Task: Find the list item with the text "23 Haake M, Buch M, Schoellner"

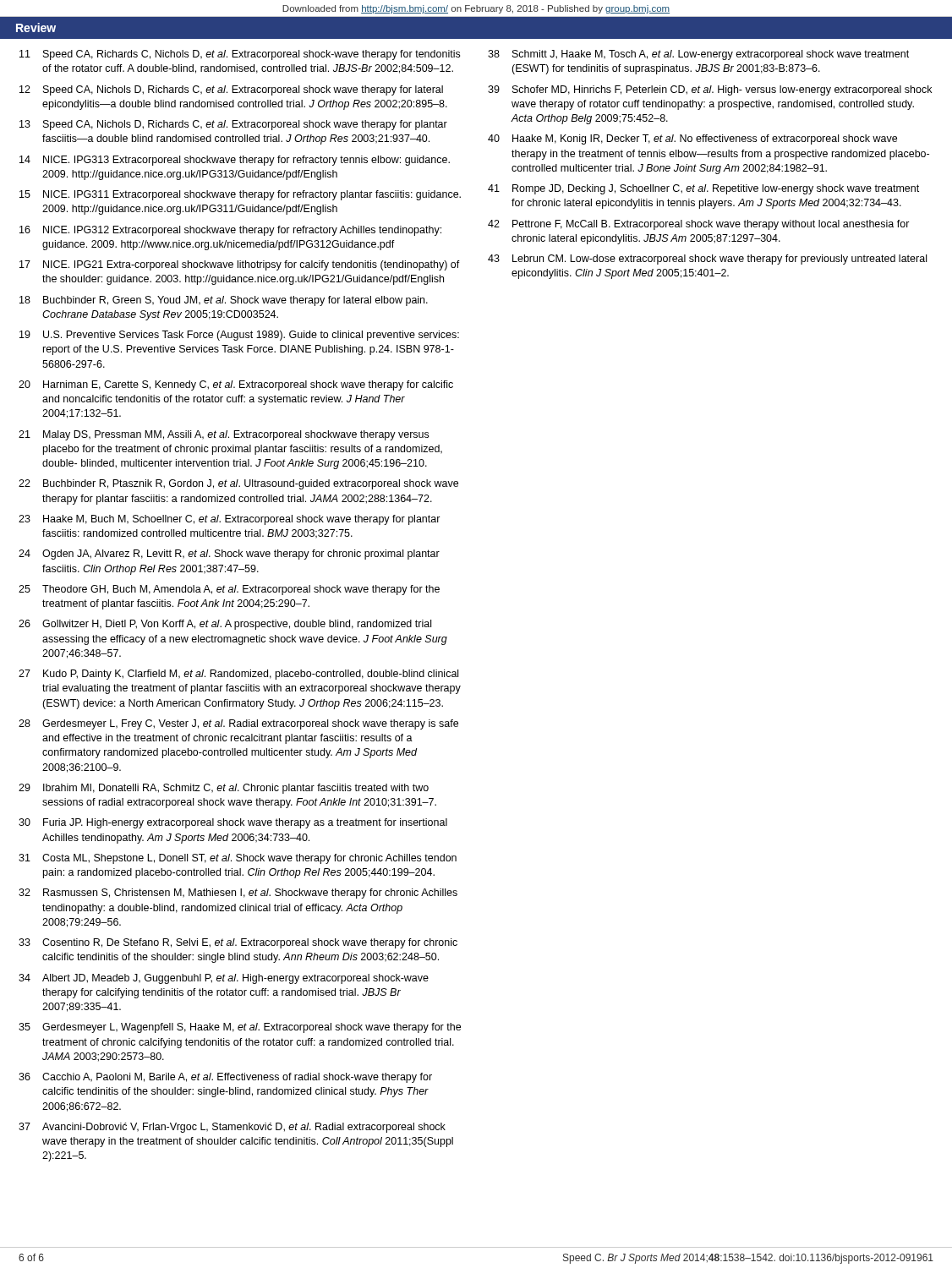Action: pyautogui.click(x=241, y=527)
